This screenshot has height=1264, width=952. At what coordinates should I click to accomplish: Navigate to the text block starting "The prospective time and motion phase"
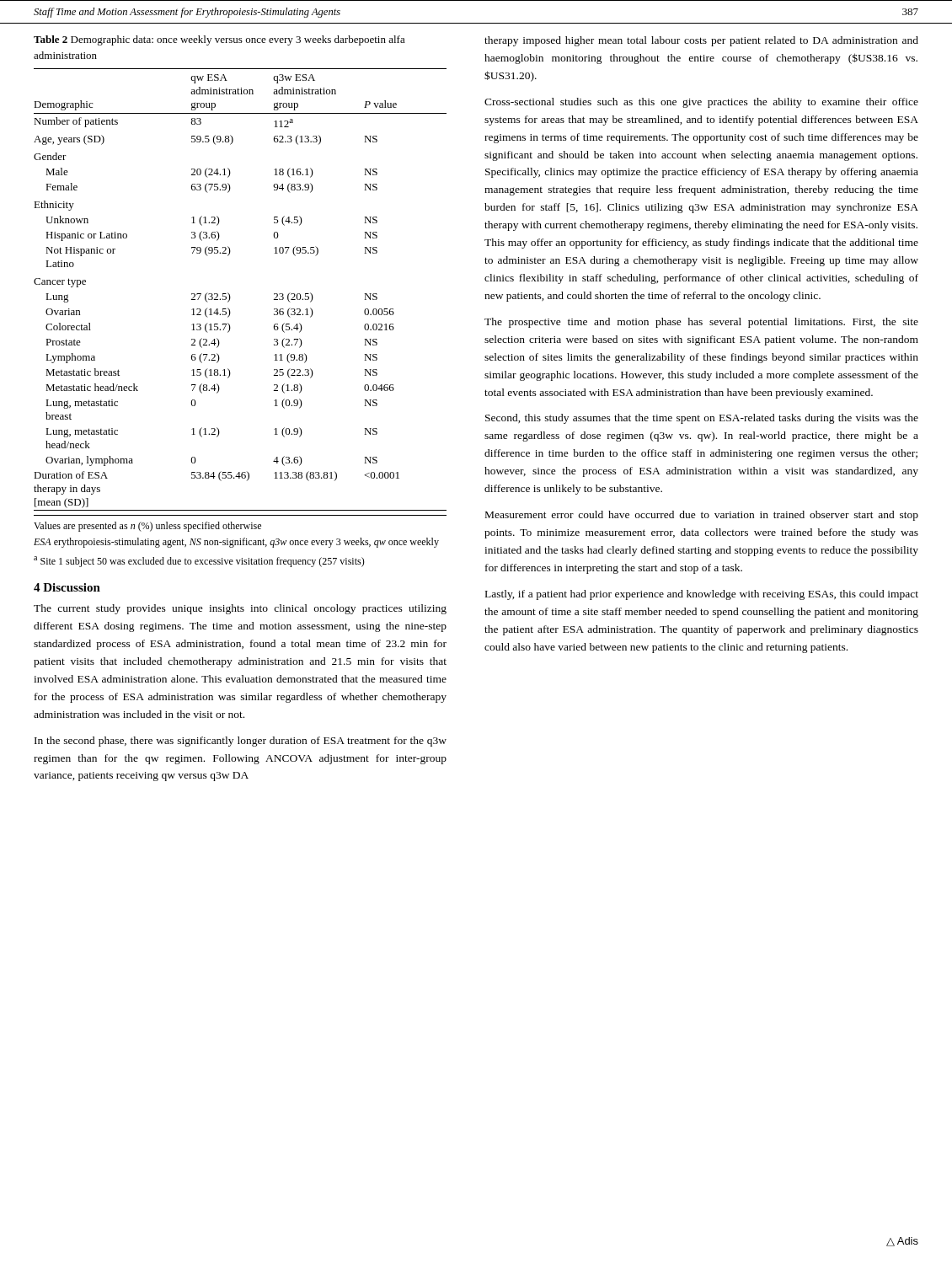pyautogui.click(x=701, y=357)
